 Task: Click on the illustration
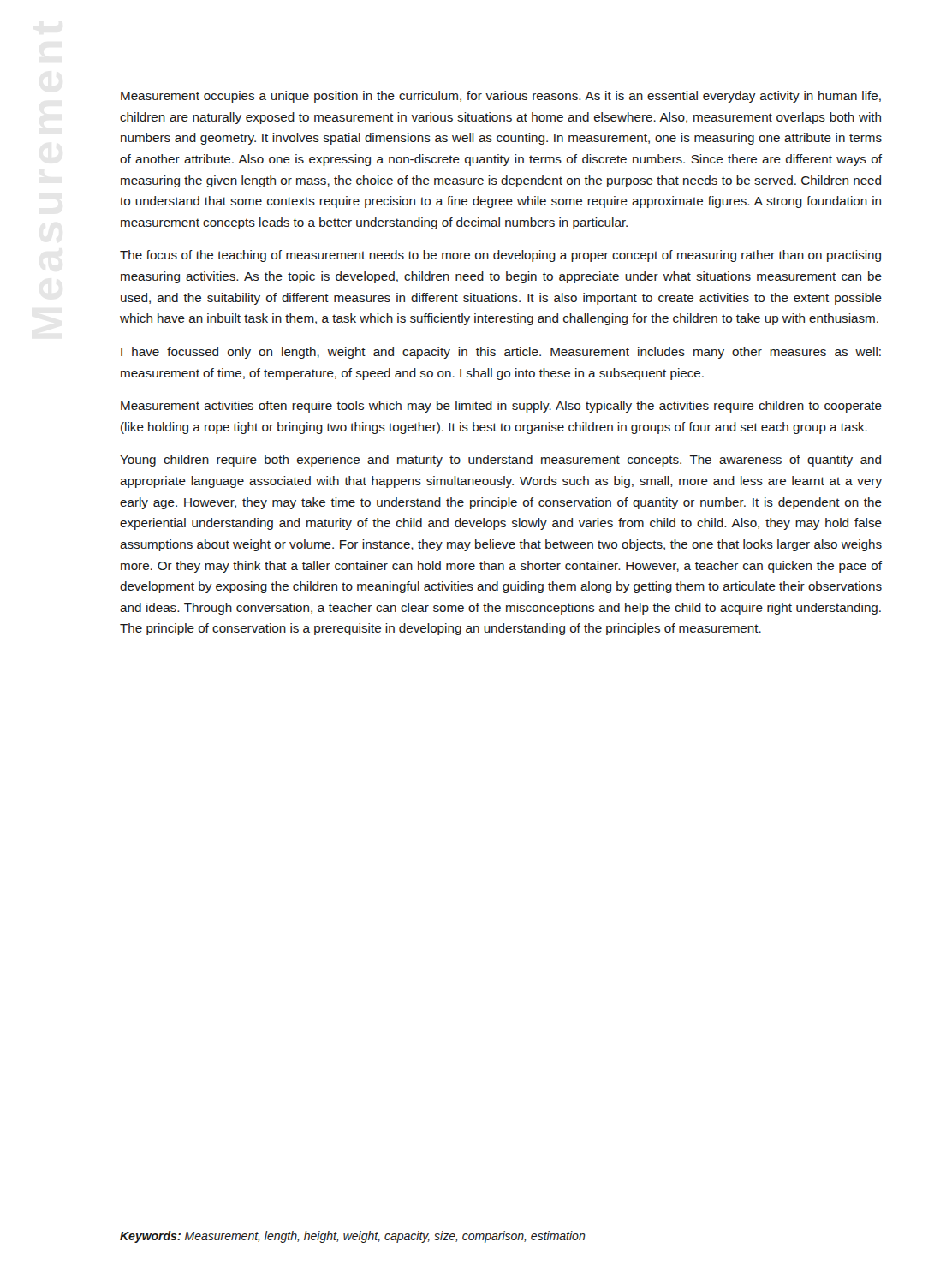point(47,642)
